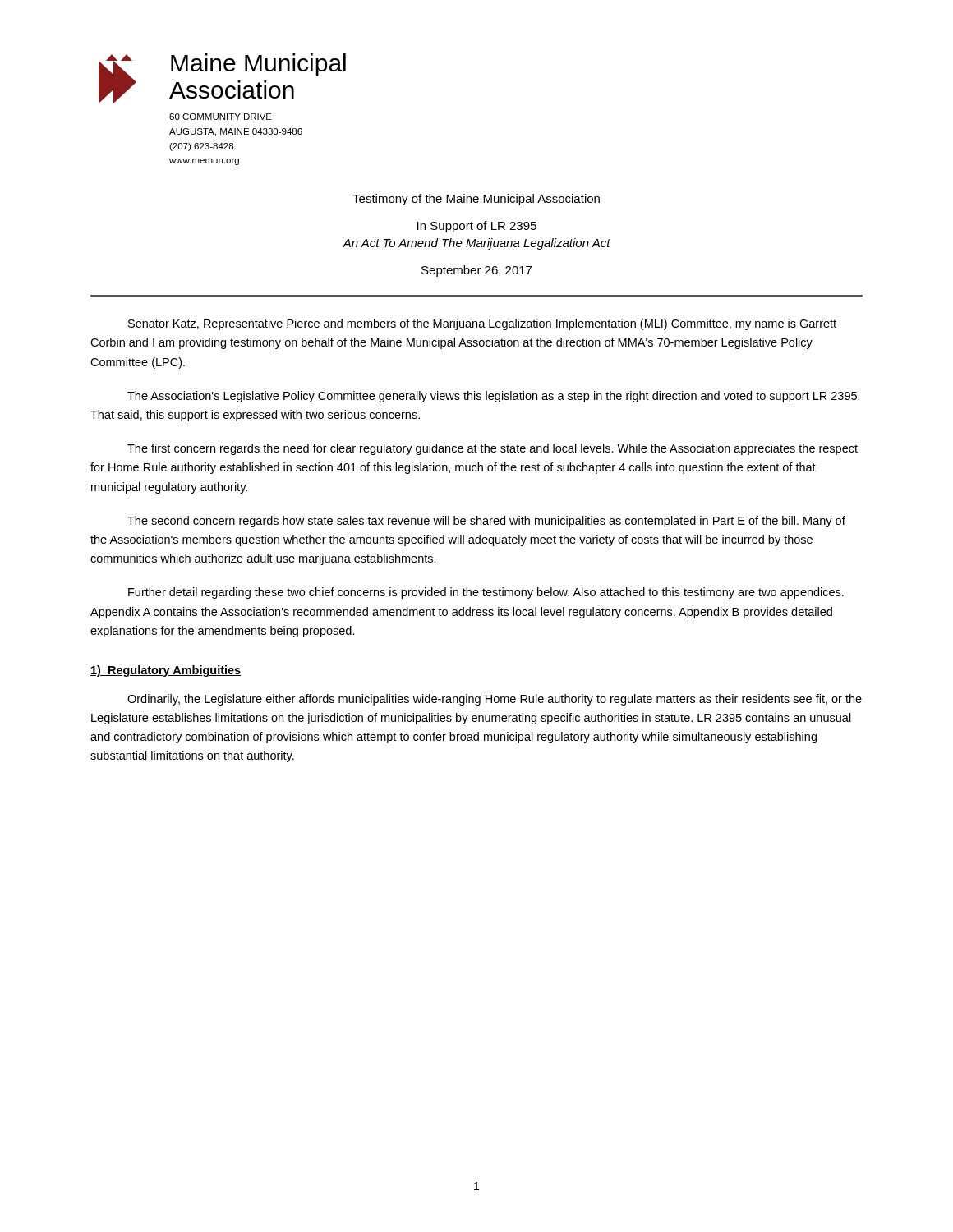Screen dimensions: 1232x953
Task: Find the text containing "September 26, 2017"
Action: coord(476,270)
